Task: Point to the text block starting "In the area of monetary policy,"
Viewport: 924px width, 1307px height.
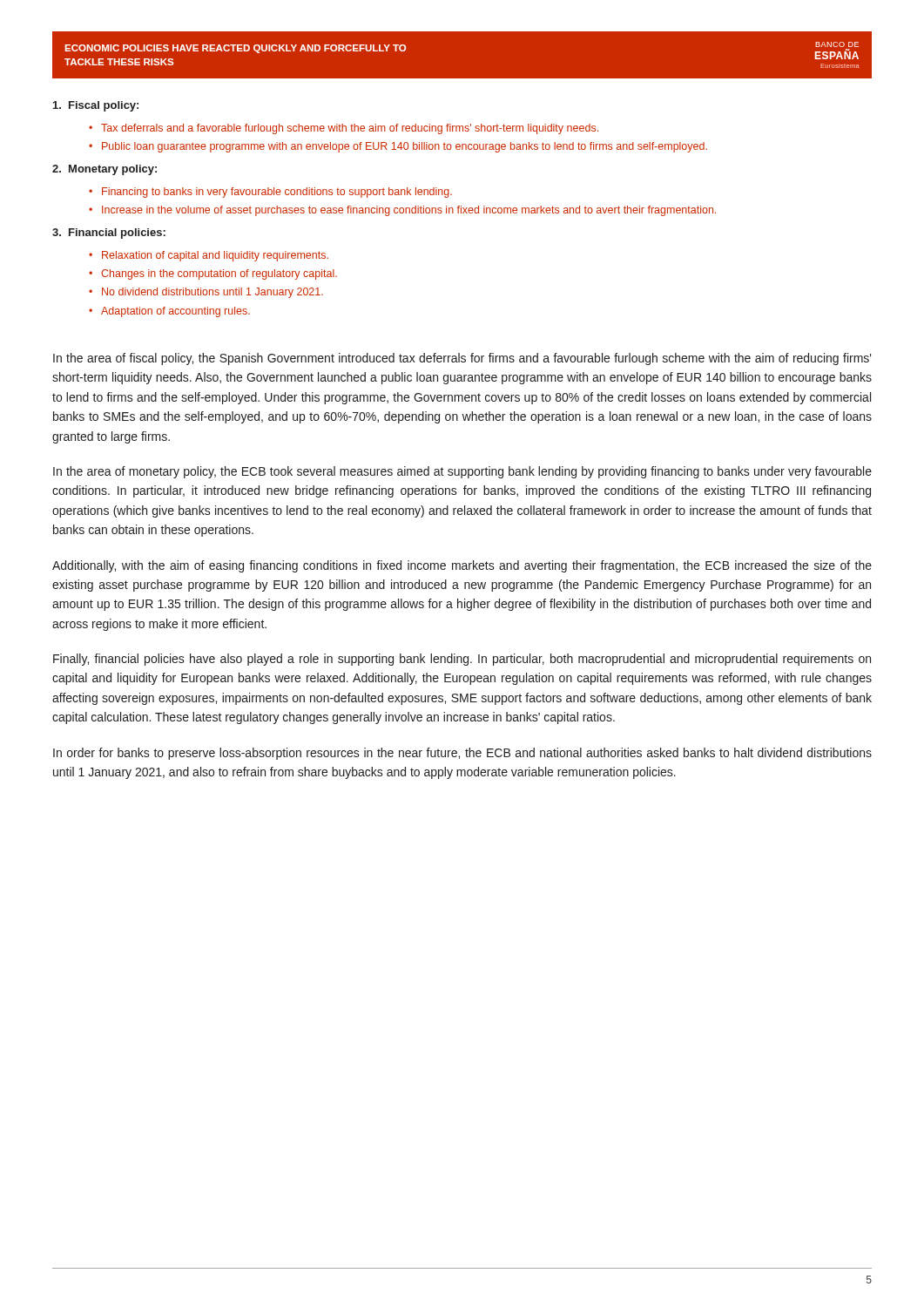Action: click(462, 501)
